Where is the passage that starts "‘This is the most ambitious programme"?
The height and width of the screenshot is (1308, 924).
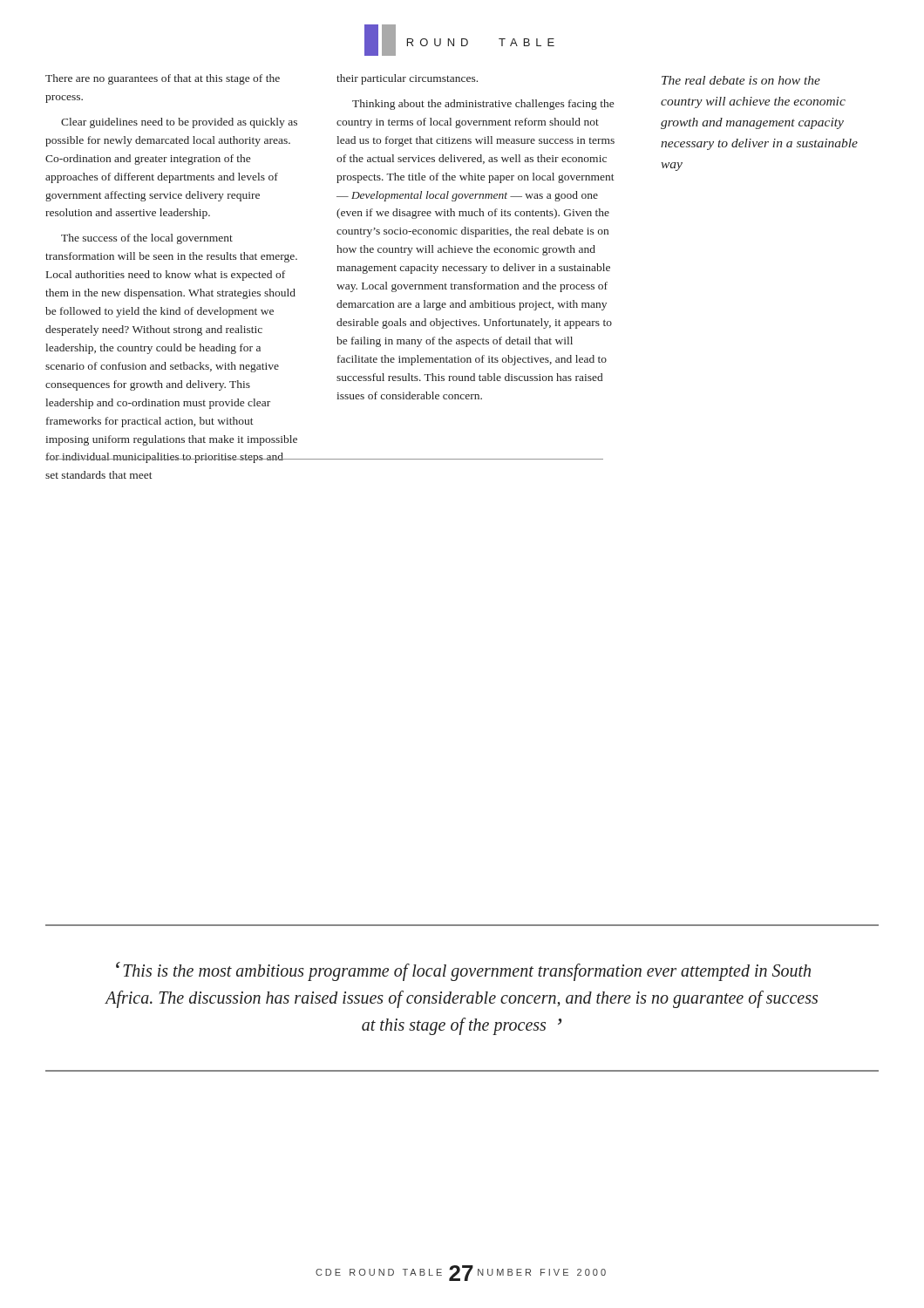point(462,998)
